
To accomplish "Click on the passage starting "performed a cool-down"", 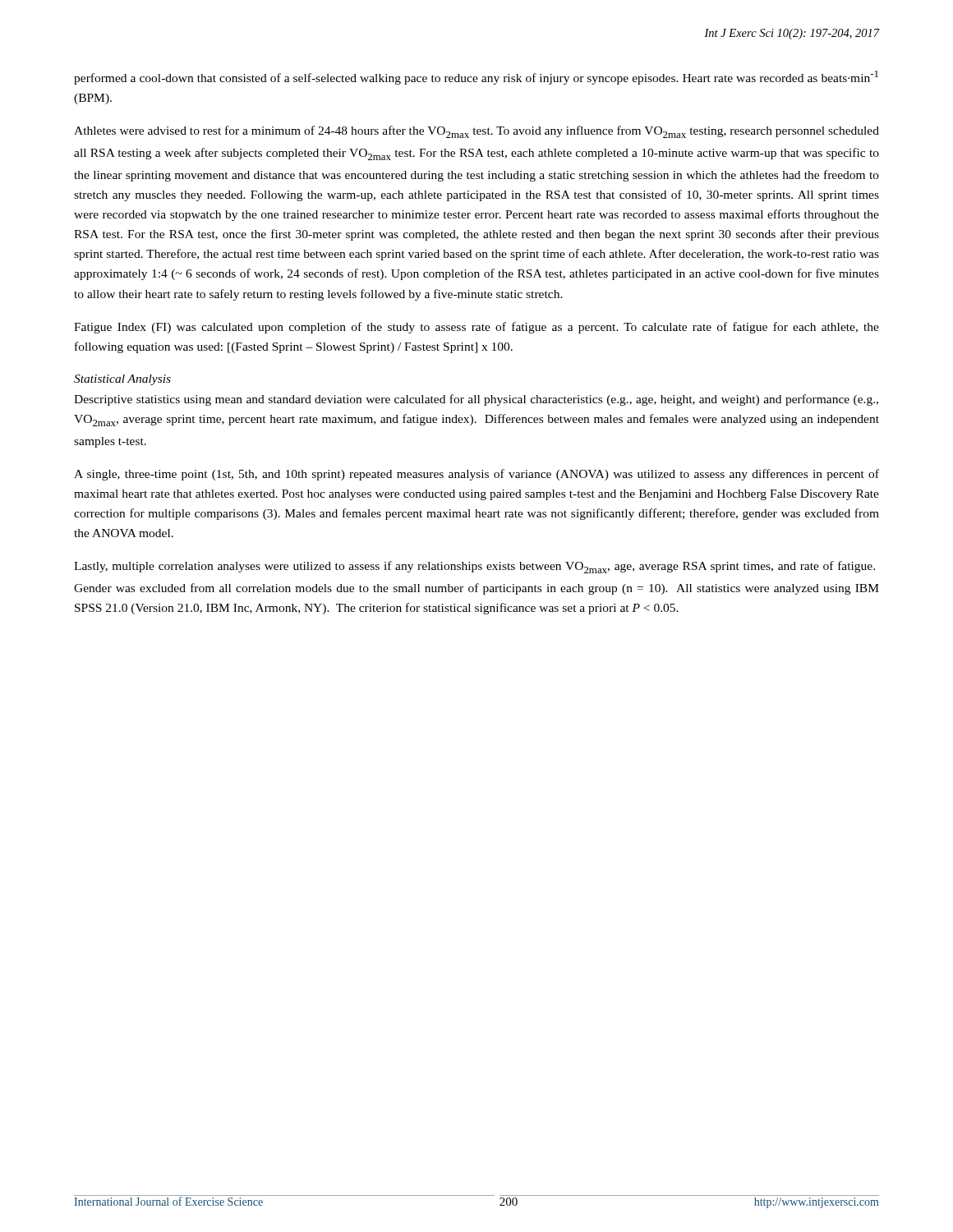I will click(476, 87).
